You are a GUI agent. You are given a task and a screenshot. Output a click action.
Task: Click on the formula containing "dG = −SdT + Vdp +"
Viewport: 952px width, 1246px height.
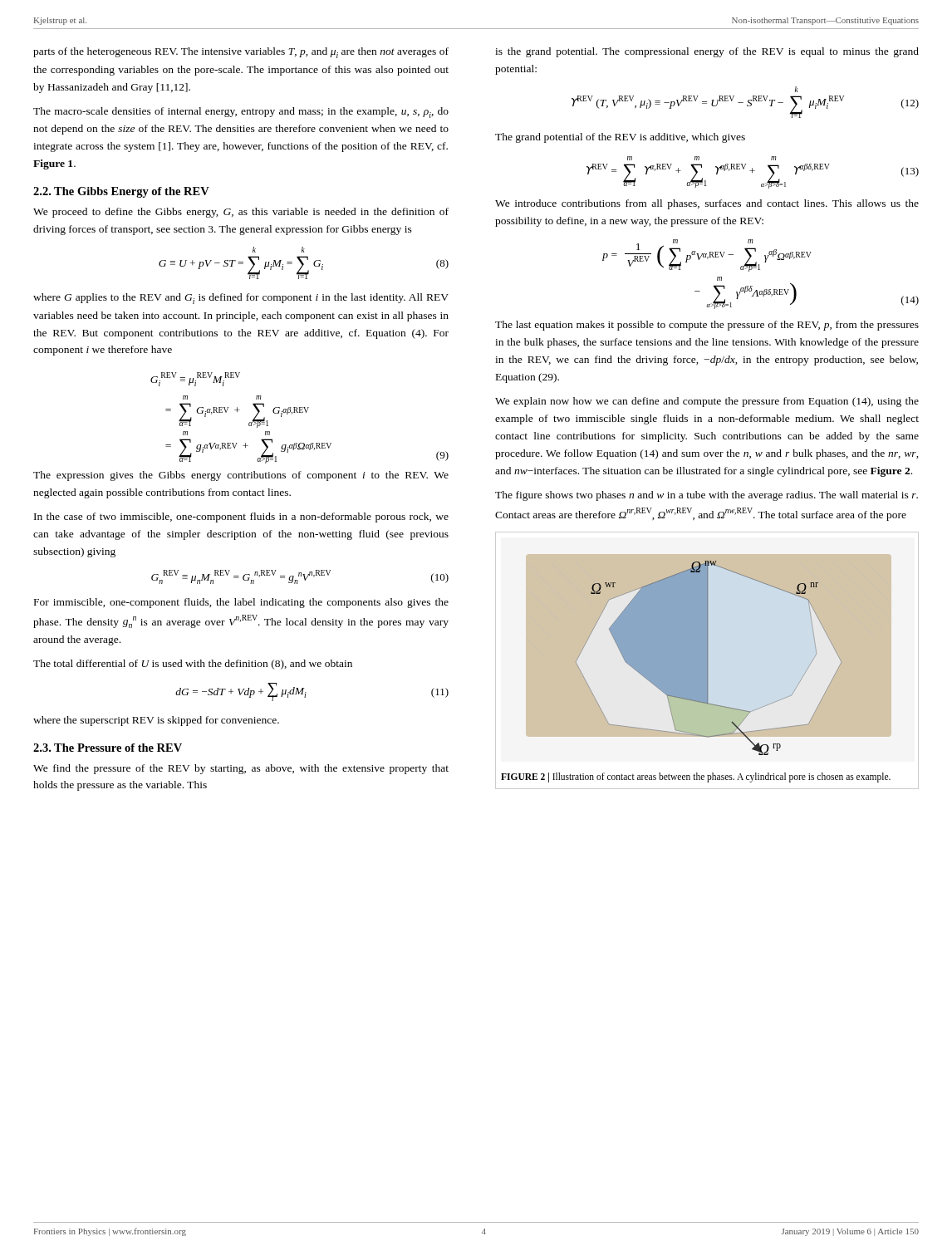312,692
